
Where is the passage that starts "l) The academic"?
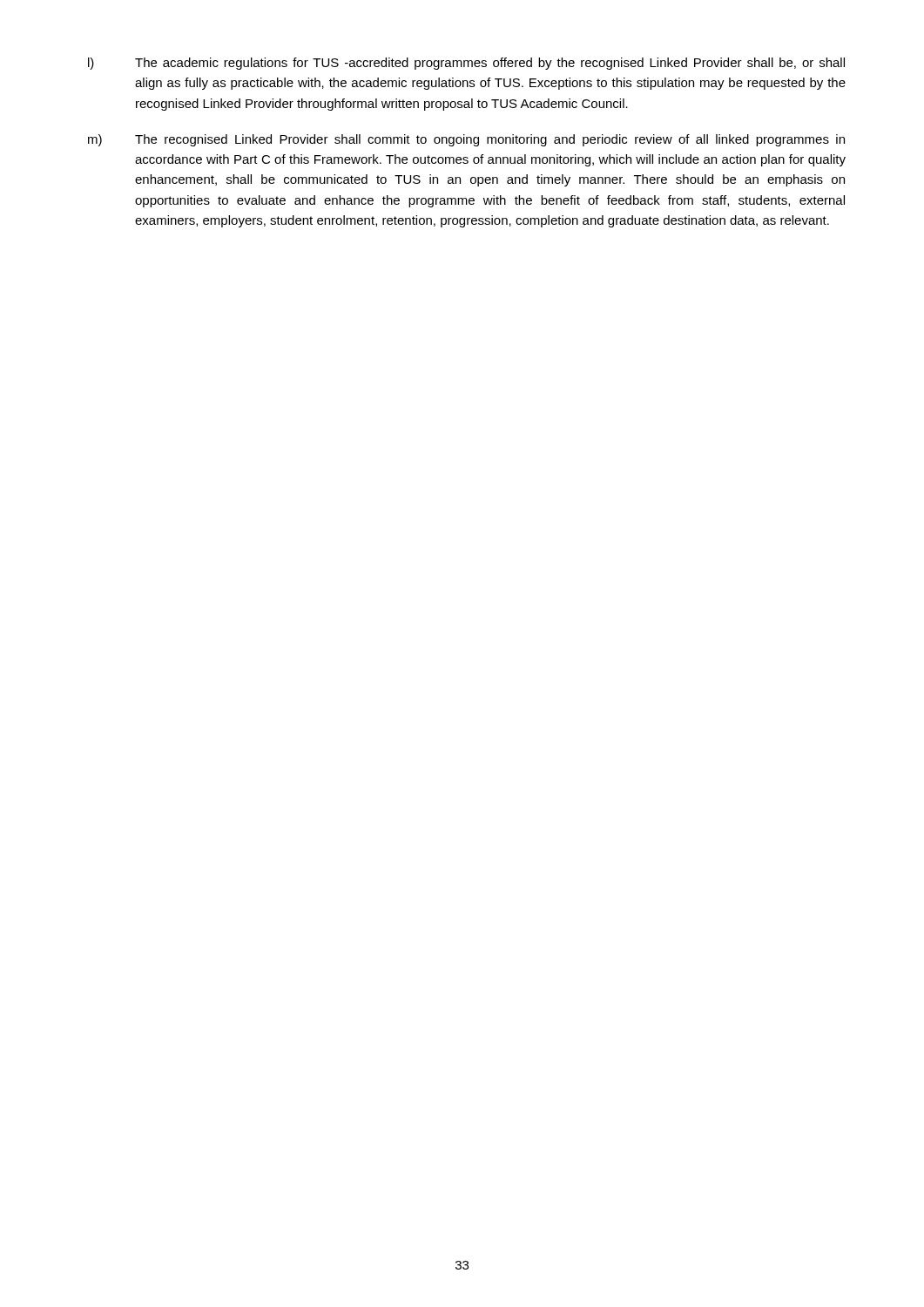pos(466,83)
